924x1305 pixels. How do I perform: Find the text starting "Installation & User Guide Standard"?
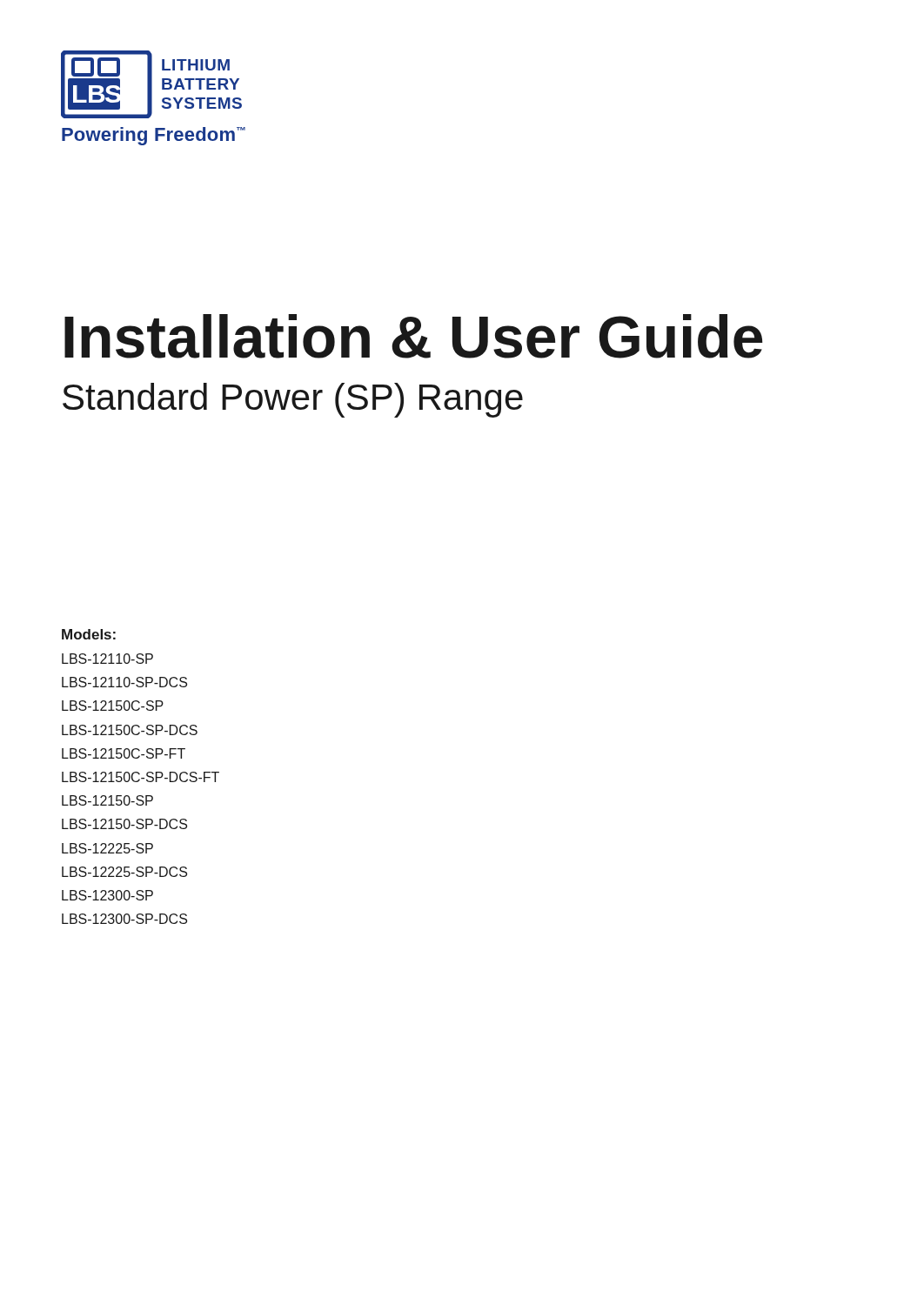(462, 361)
